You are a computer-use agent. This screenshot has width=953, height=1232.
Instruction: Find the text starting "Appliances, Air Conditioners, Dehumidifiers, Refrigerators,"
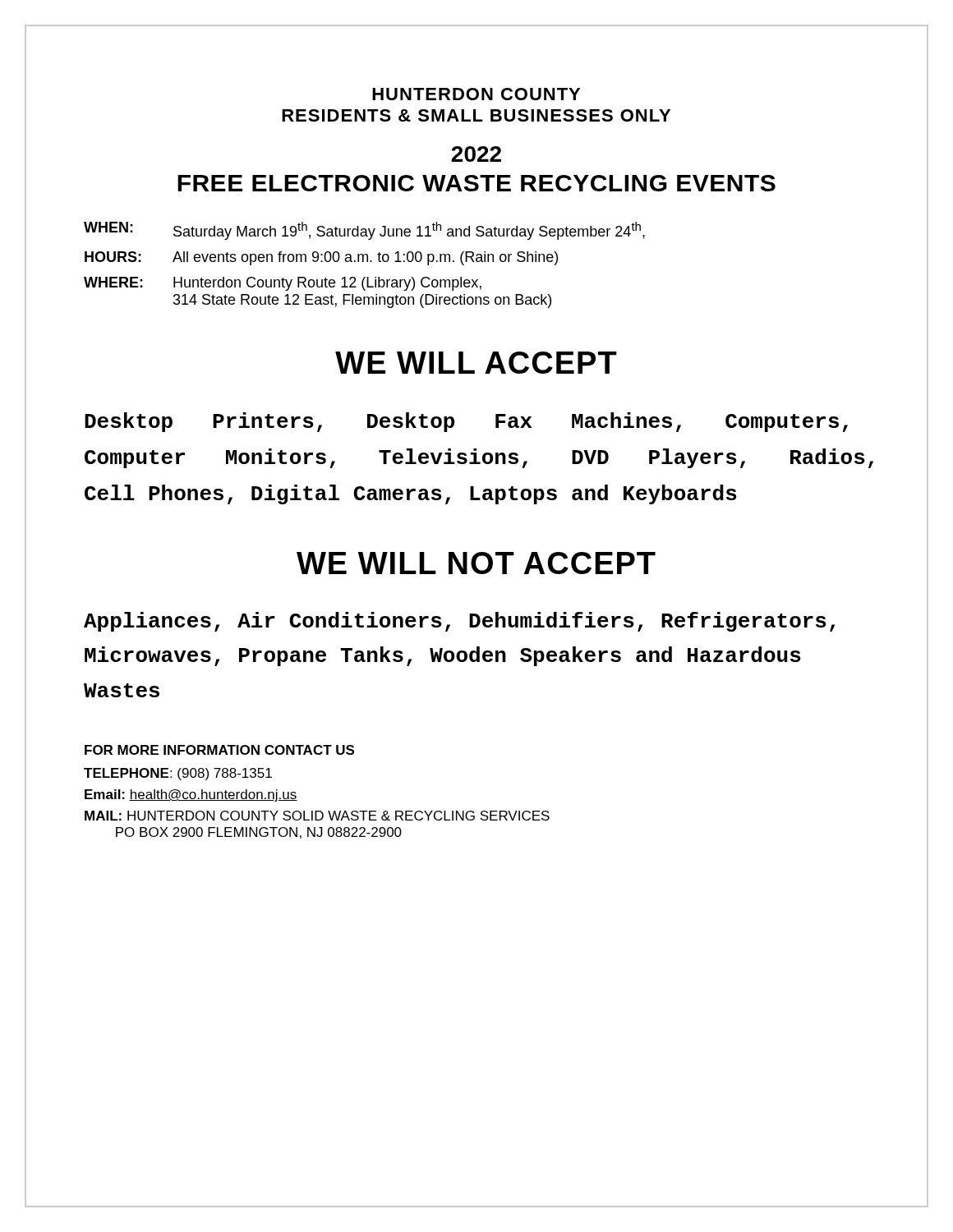[x=462, y=657]
